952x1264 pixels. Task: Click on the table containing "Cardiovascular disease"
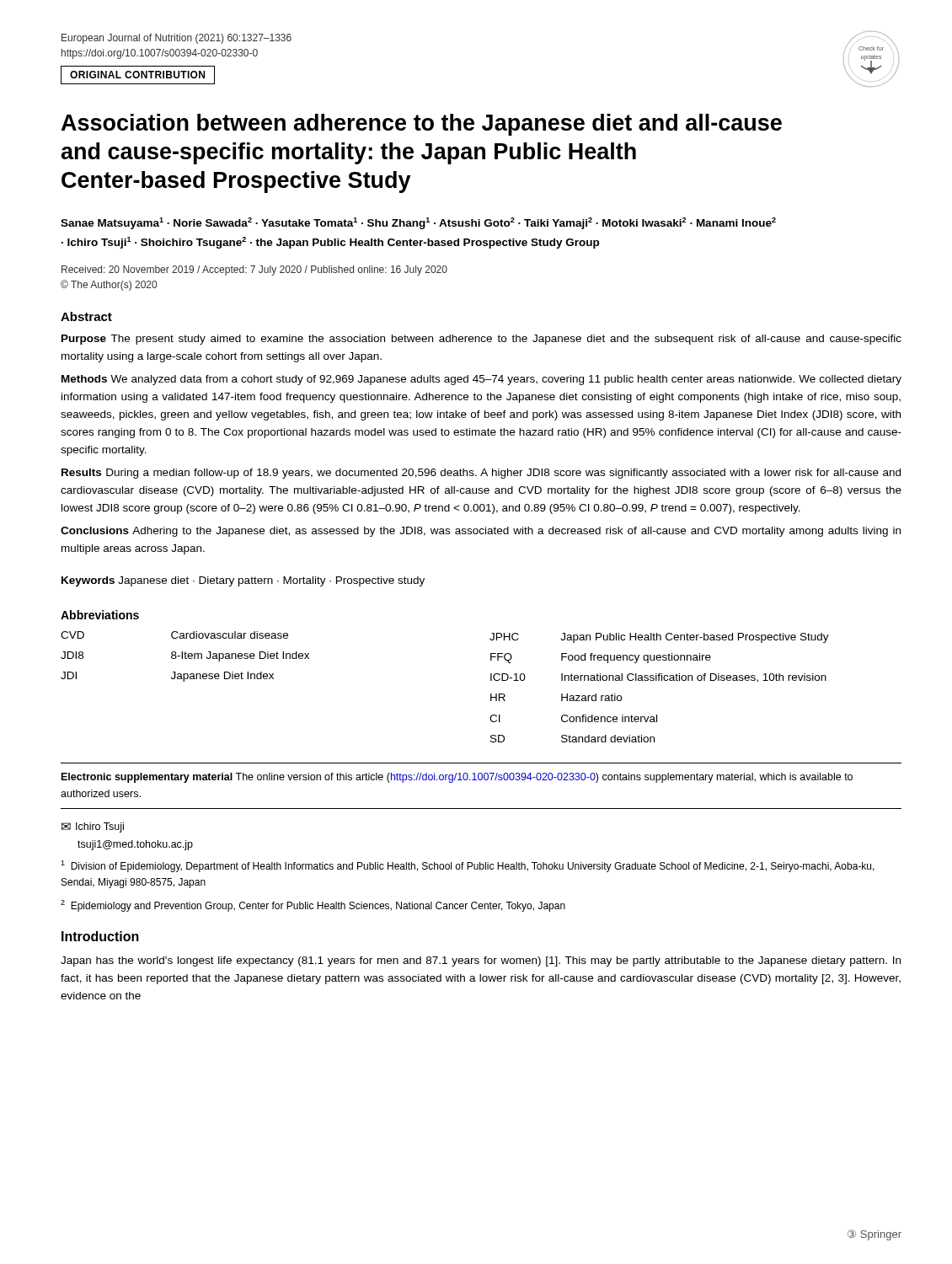[267, 656]
